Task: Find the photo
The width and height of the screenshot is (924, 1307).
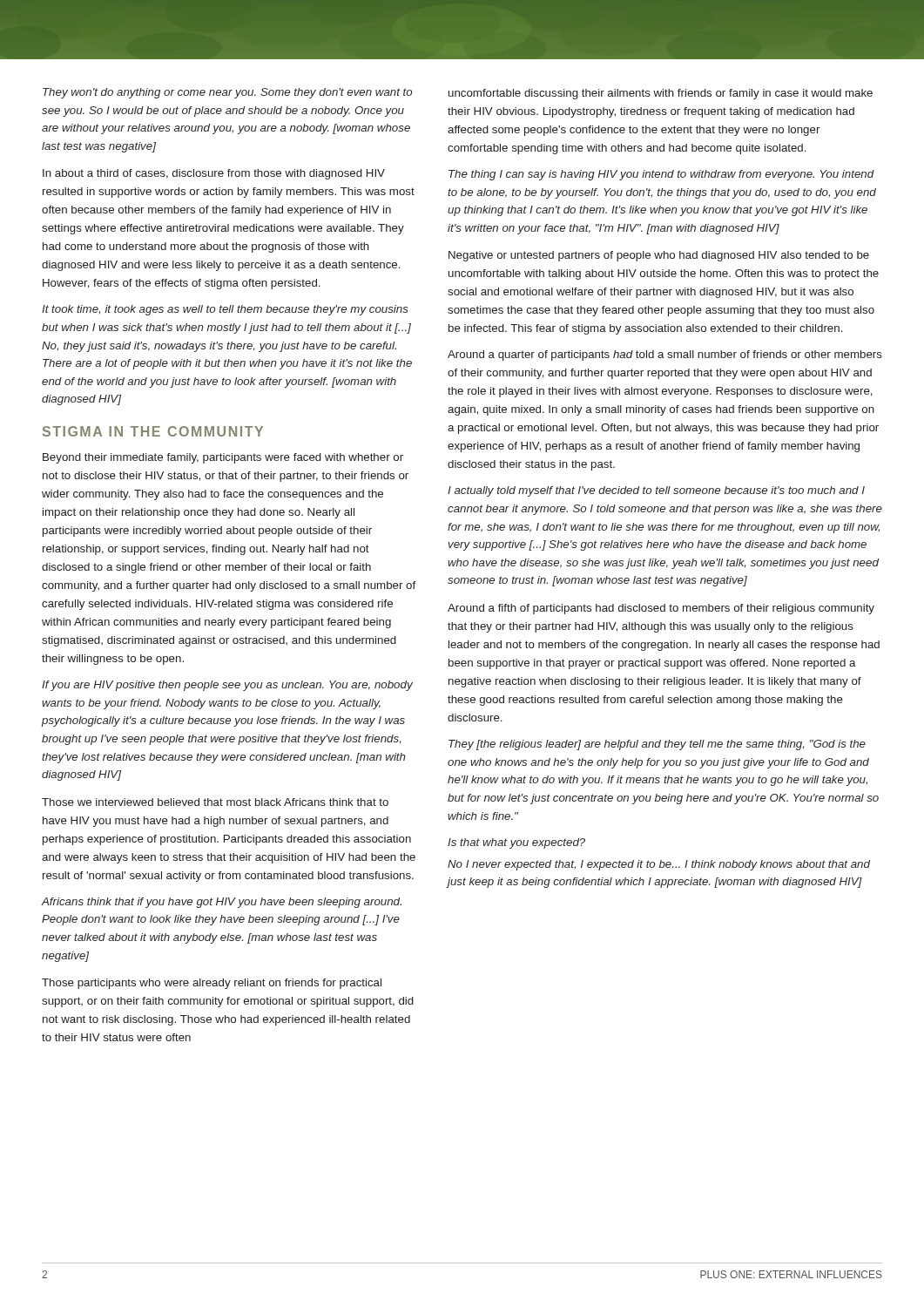Action: point(462,30)
